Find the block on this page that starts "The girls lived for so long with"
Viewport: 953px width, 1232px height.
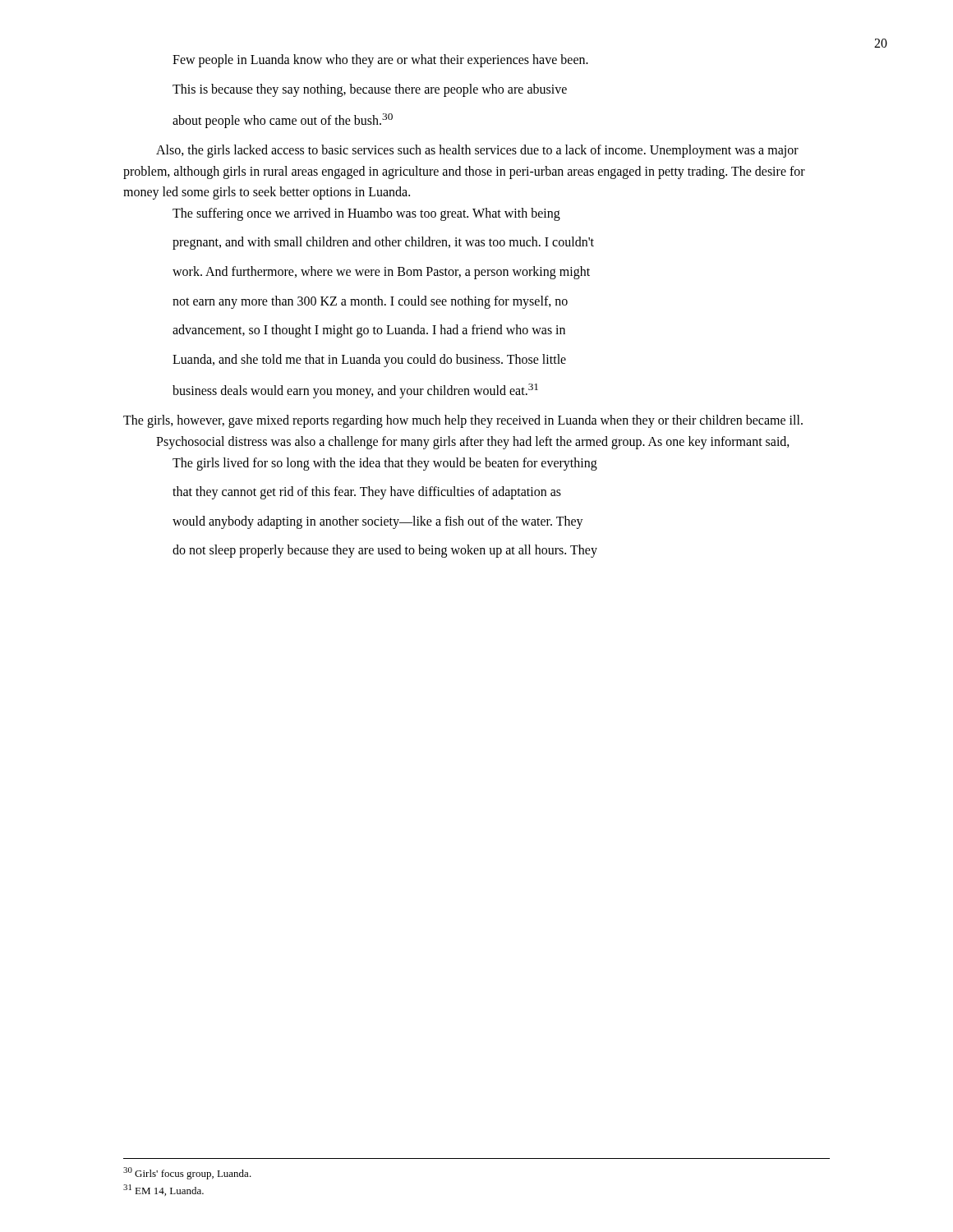click(501, 507)
